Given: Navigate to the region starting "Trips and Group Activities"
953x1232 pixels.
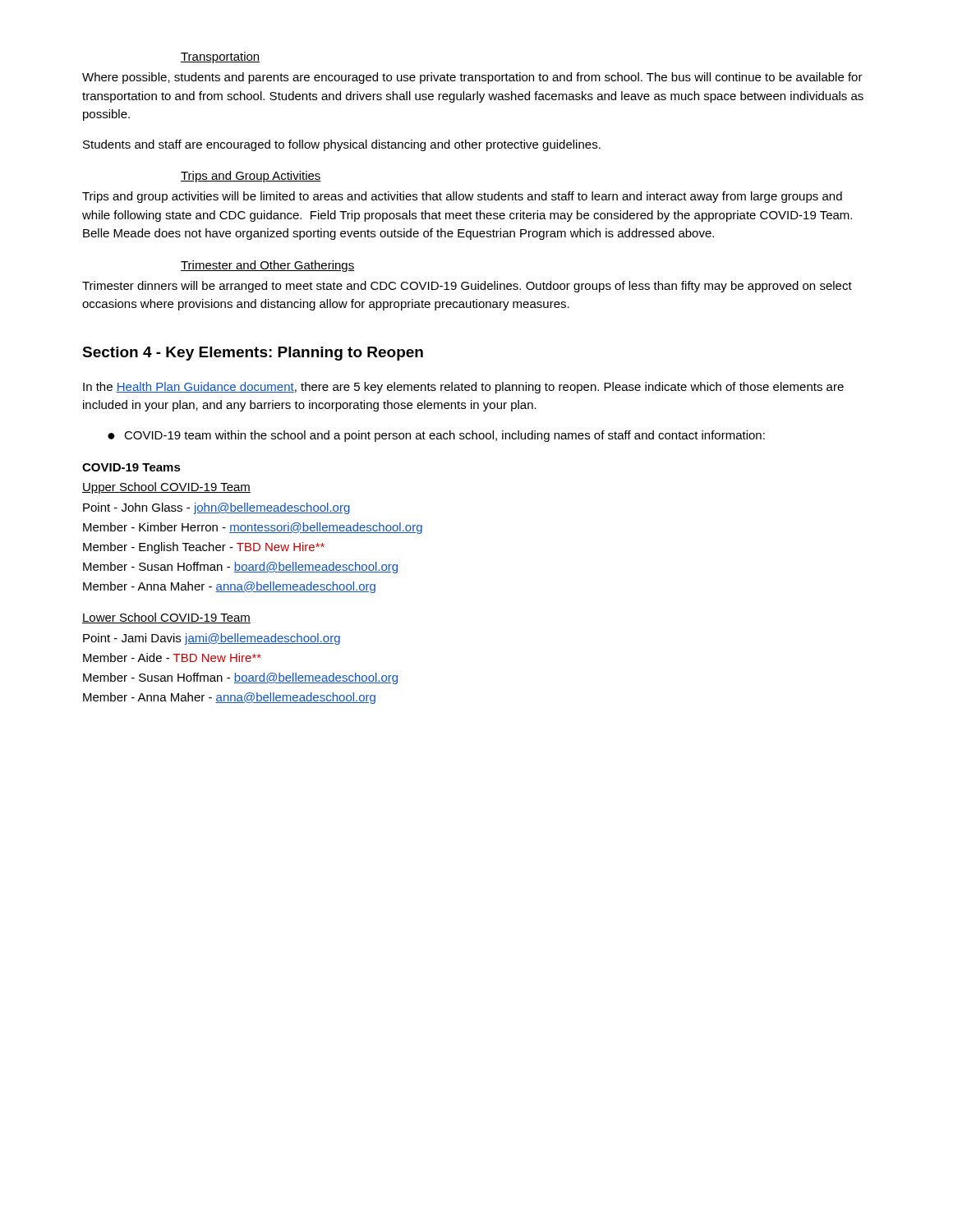Looking at the screenshot, I should click(251, 175).
